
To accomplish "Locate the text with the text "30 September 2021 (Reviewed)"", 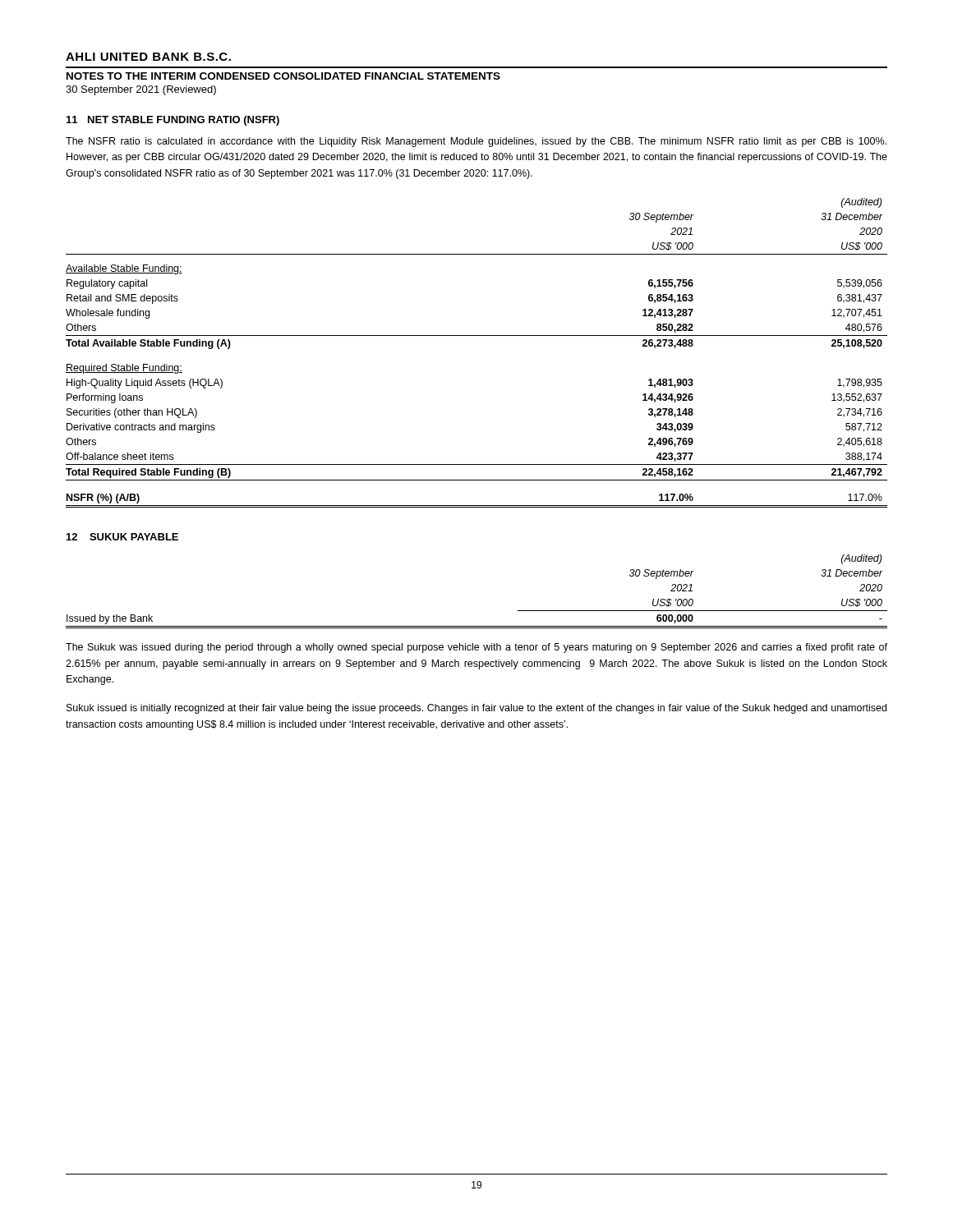I will 141,89.
